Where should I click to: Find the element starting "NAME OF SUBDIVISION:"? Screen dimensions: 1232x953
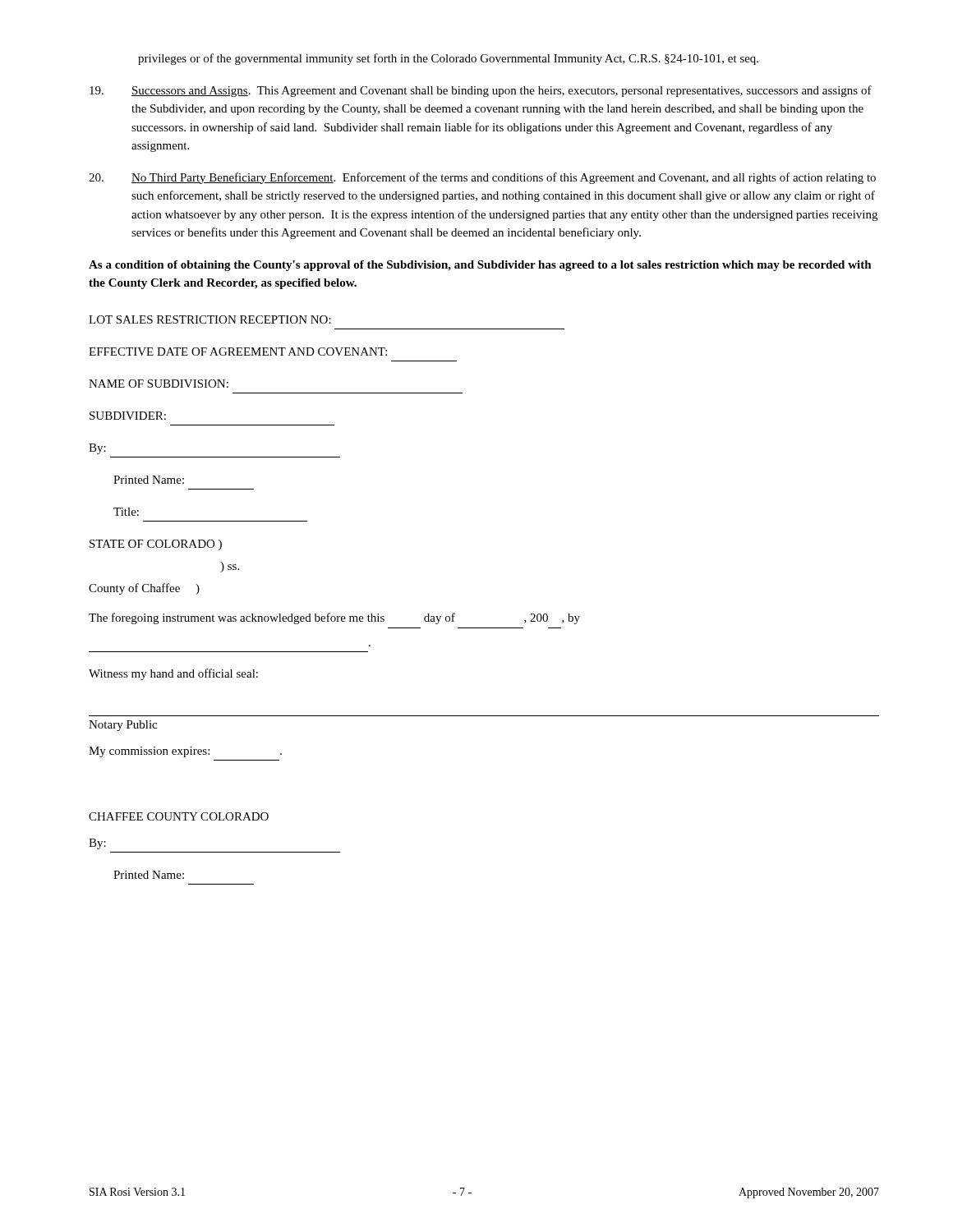tap(275, 383)
